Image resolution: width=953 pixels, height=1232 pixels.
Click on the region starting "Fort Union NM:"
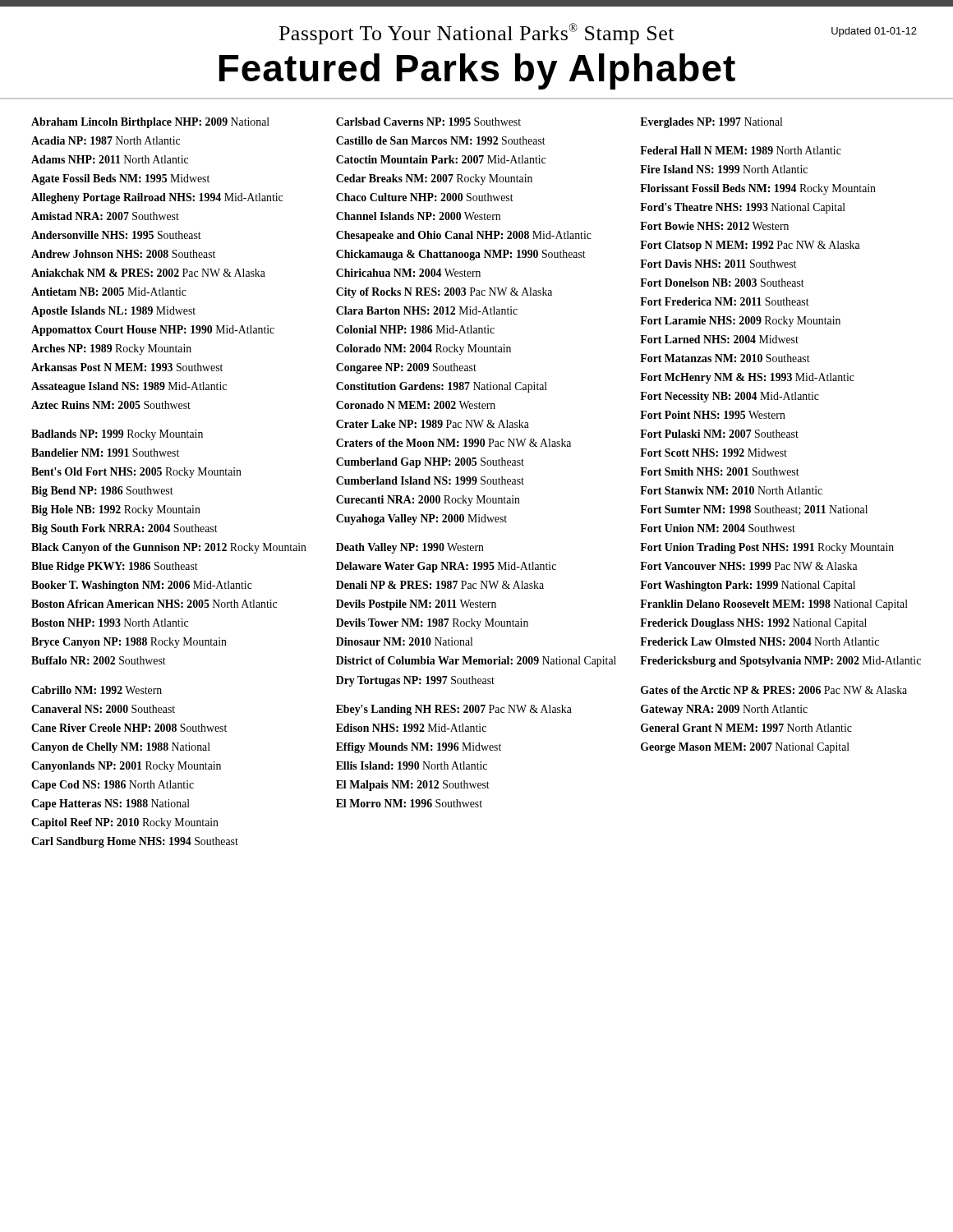coord(718,529)
